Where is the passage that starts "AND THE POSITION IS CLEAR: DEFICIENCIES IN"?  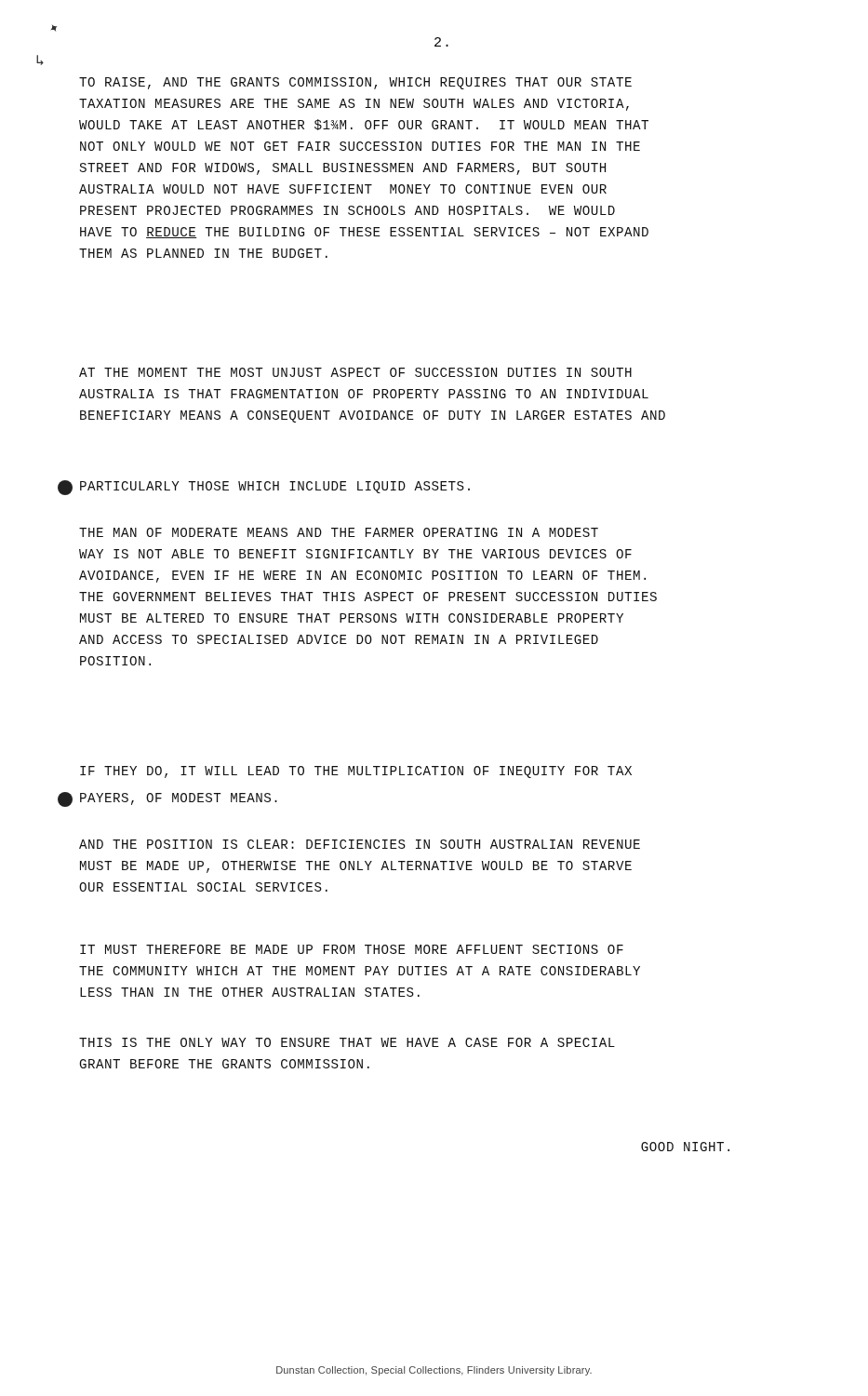(x=360, y=866)
